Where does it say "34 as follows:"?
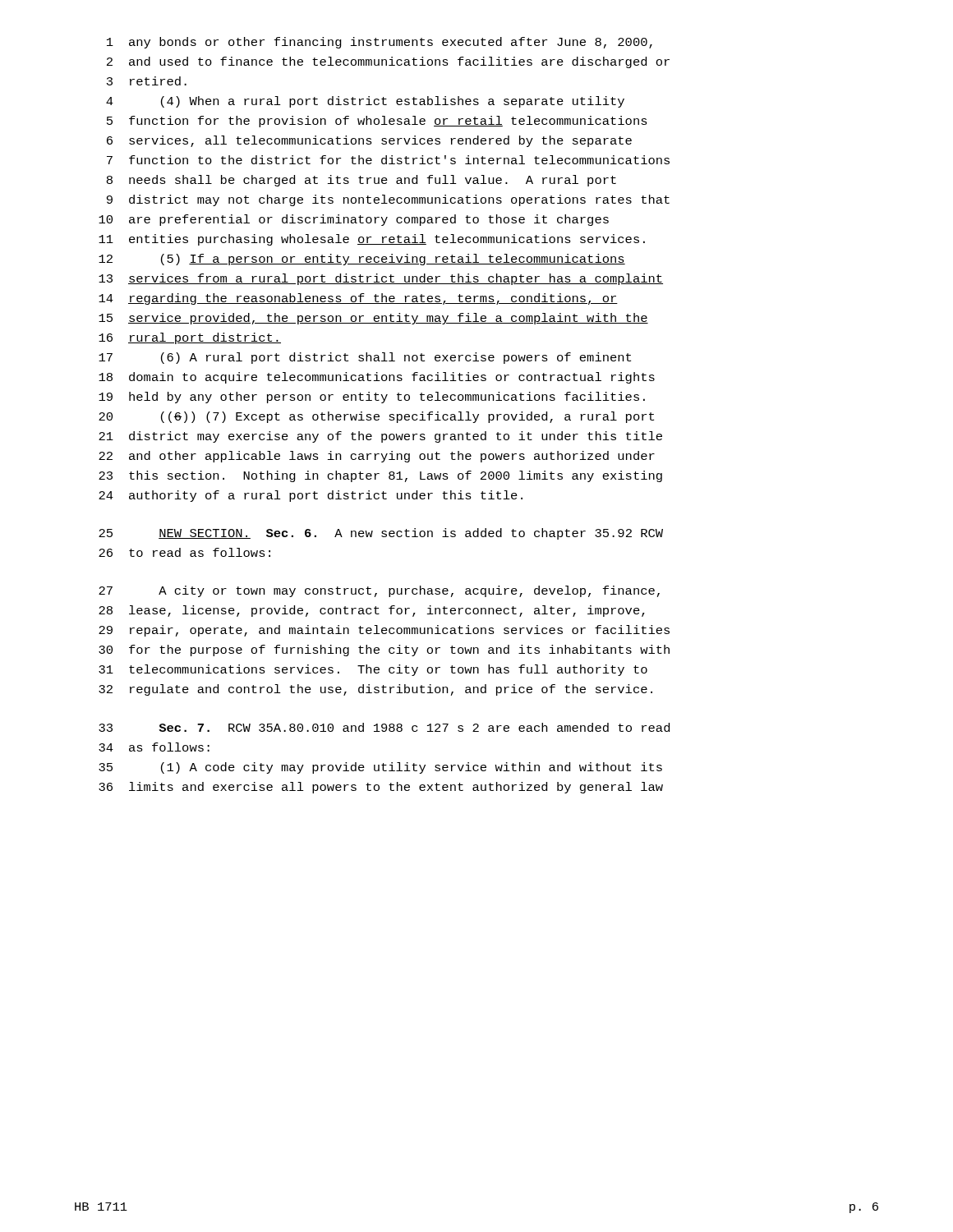Screen dimensions: 1232x953 point(154,747)
